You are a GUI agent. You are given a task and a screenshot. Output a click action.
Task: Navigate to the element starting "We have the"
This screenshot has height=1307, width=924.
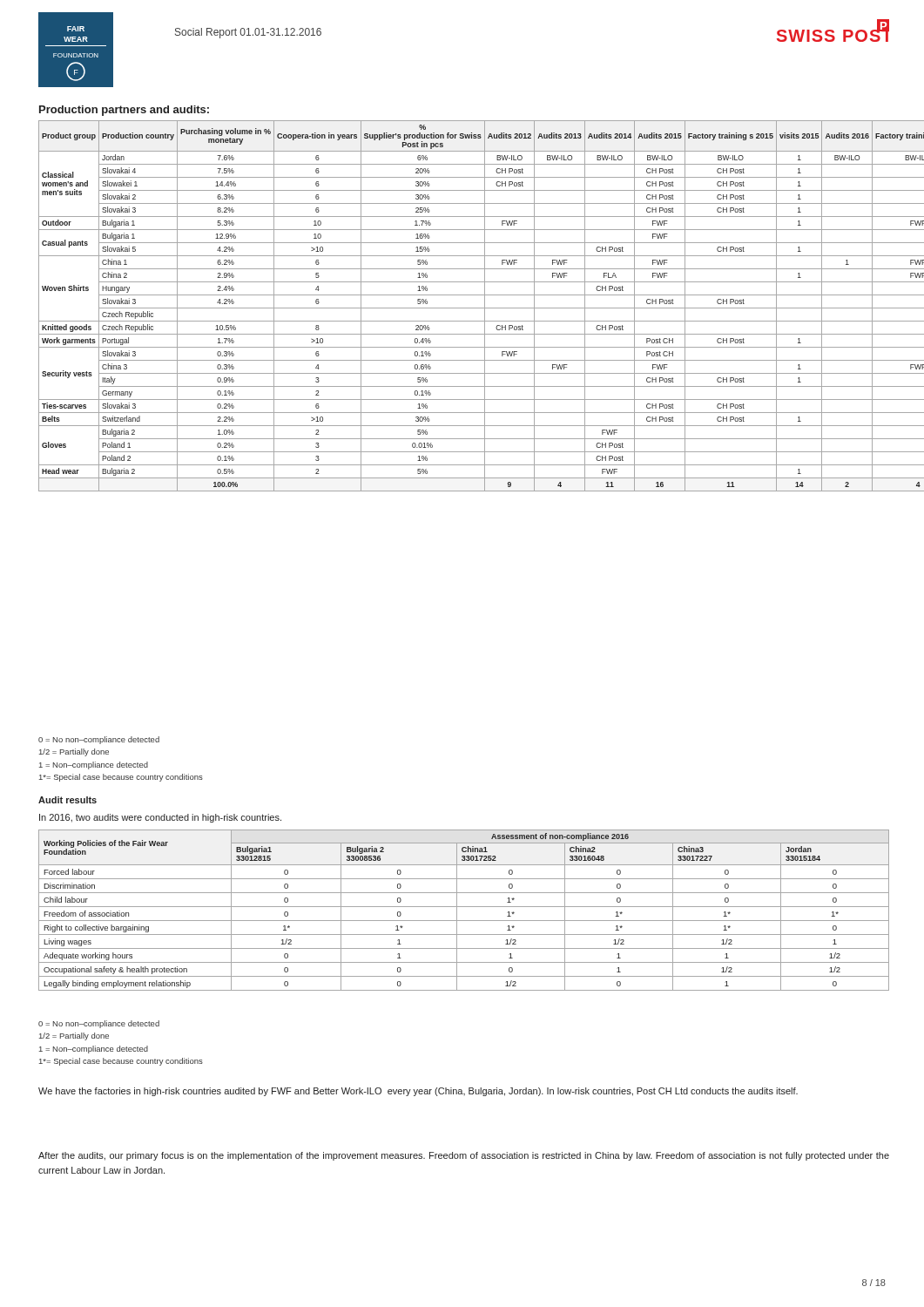click(x=464, y=1091)
